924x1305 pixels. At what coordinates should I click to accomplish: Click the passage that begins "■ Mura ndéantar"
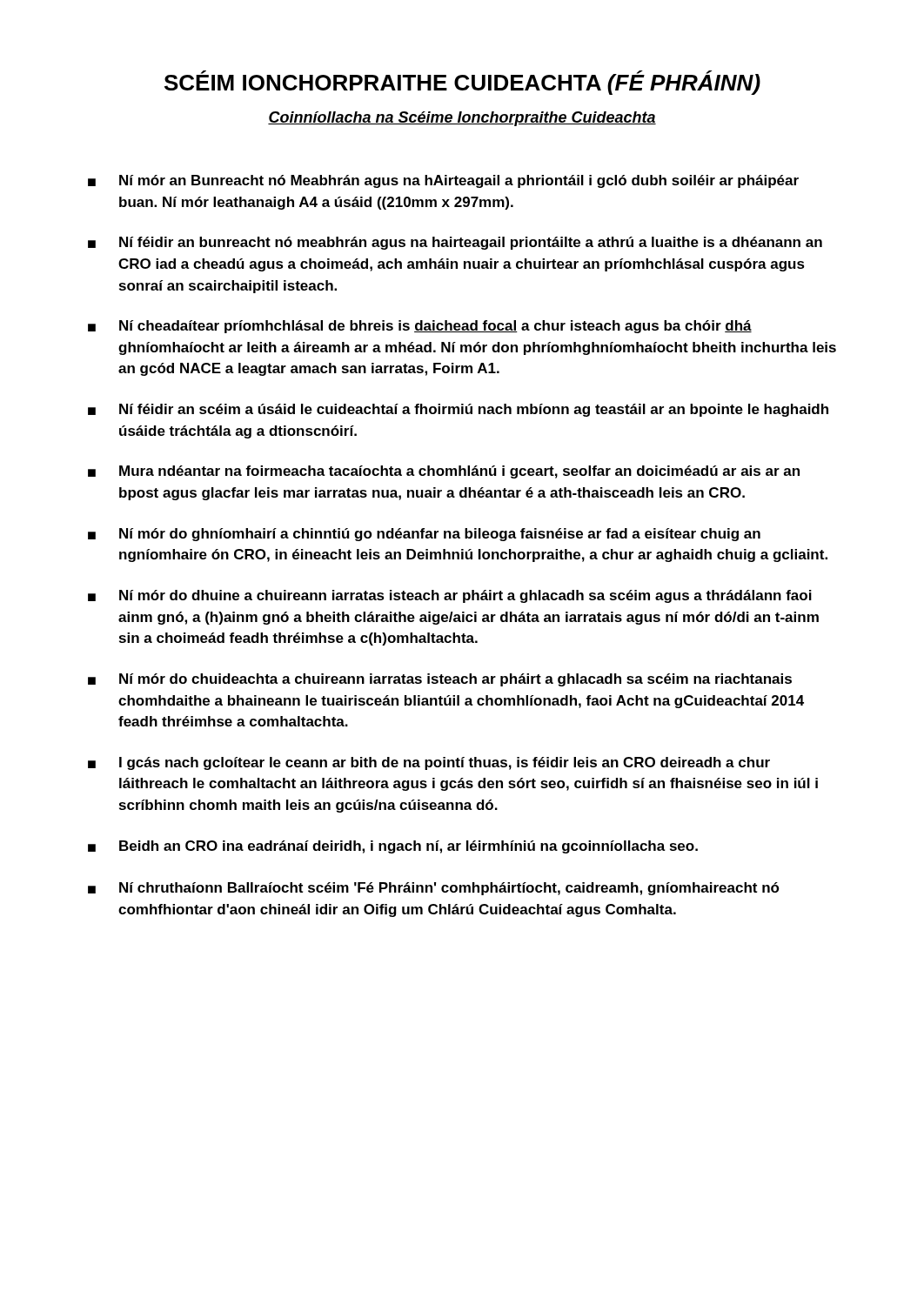tap(462, 483)
